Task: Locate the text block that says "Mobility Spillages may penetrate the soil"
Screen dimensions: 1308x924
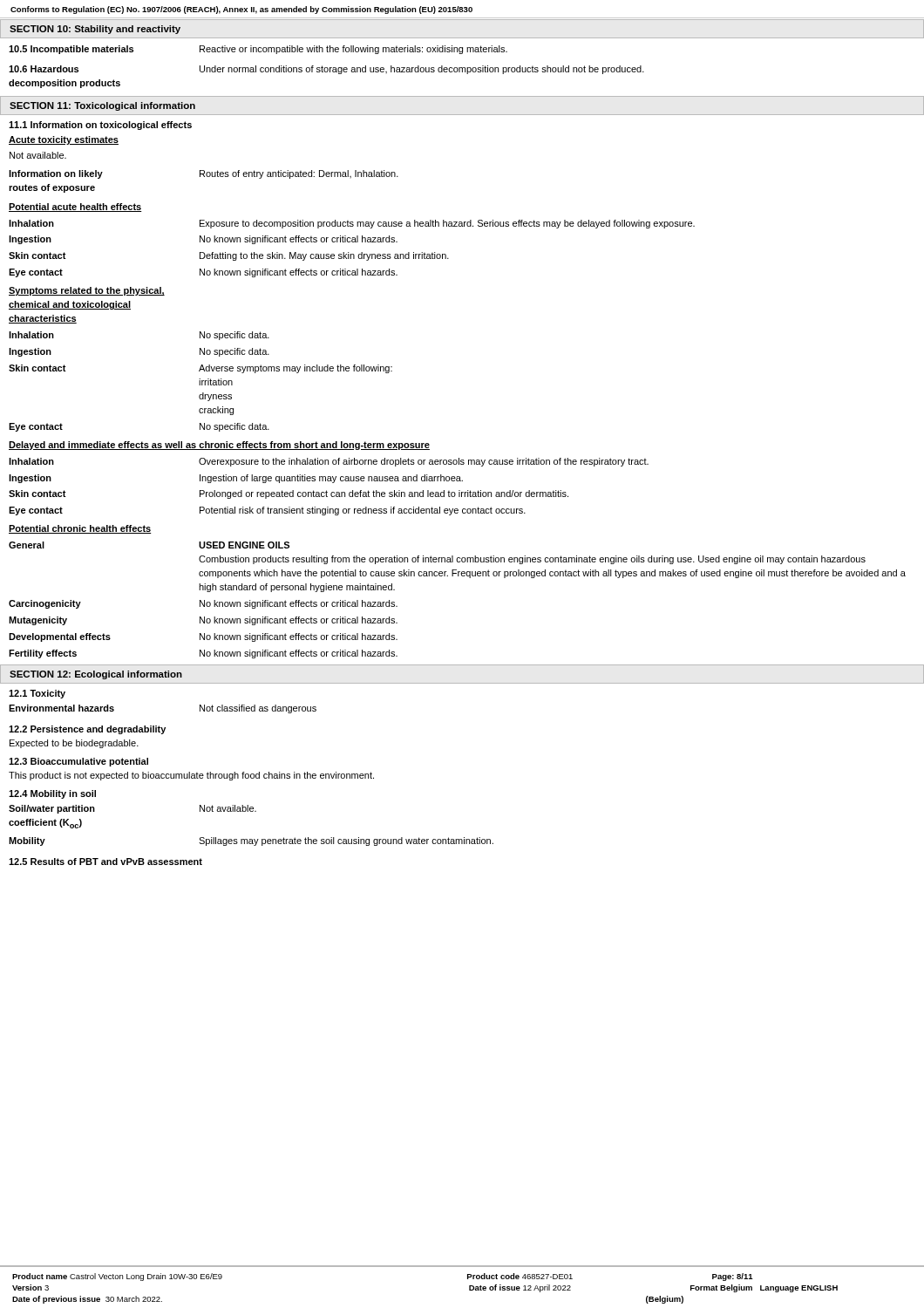Action: pos(462,842)
